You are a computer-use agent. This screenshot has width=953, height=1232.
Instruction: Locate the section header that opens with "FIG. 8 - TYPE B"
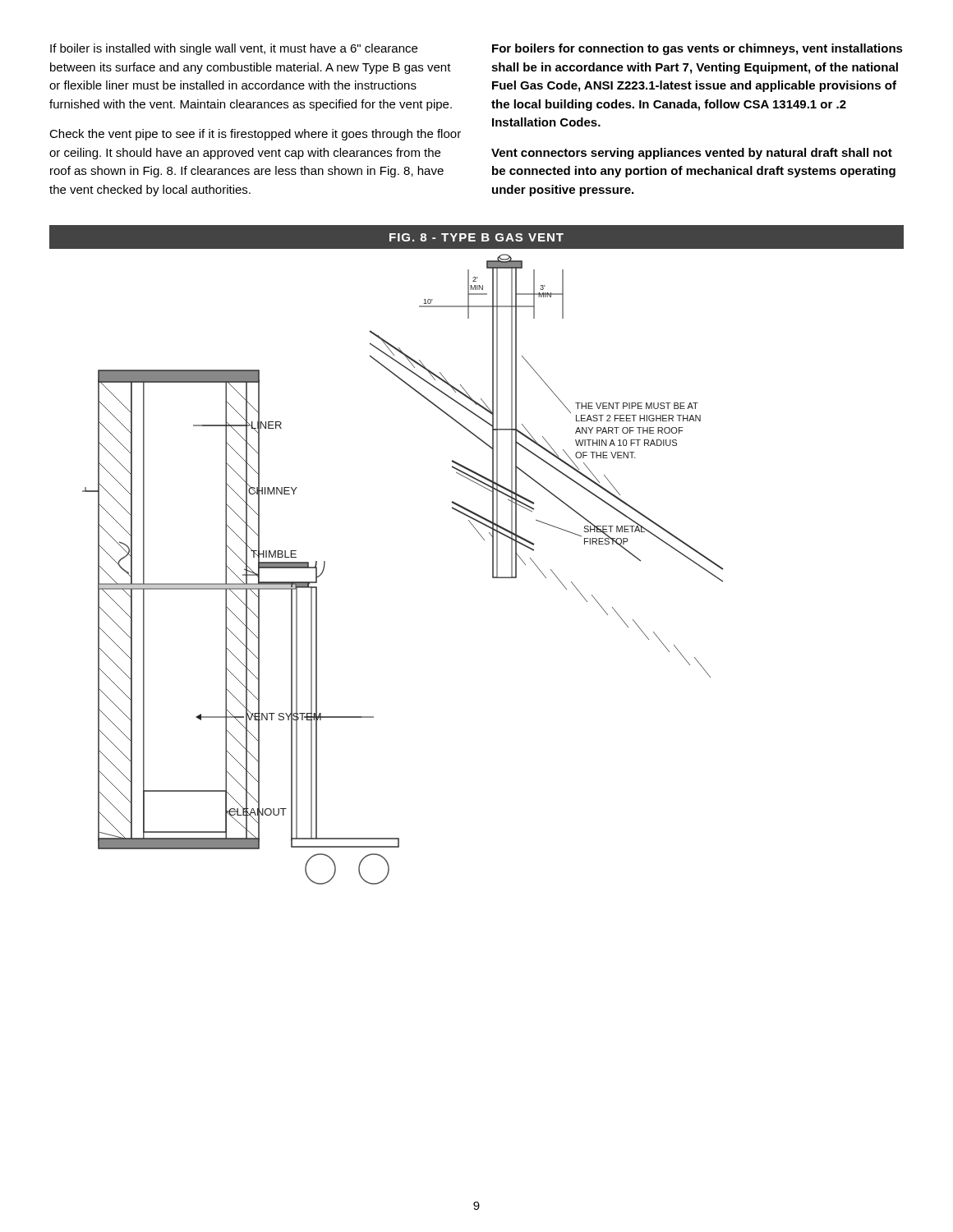point(476,237)
